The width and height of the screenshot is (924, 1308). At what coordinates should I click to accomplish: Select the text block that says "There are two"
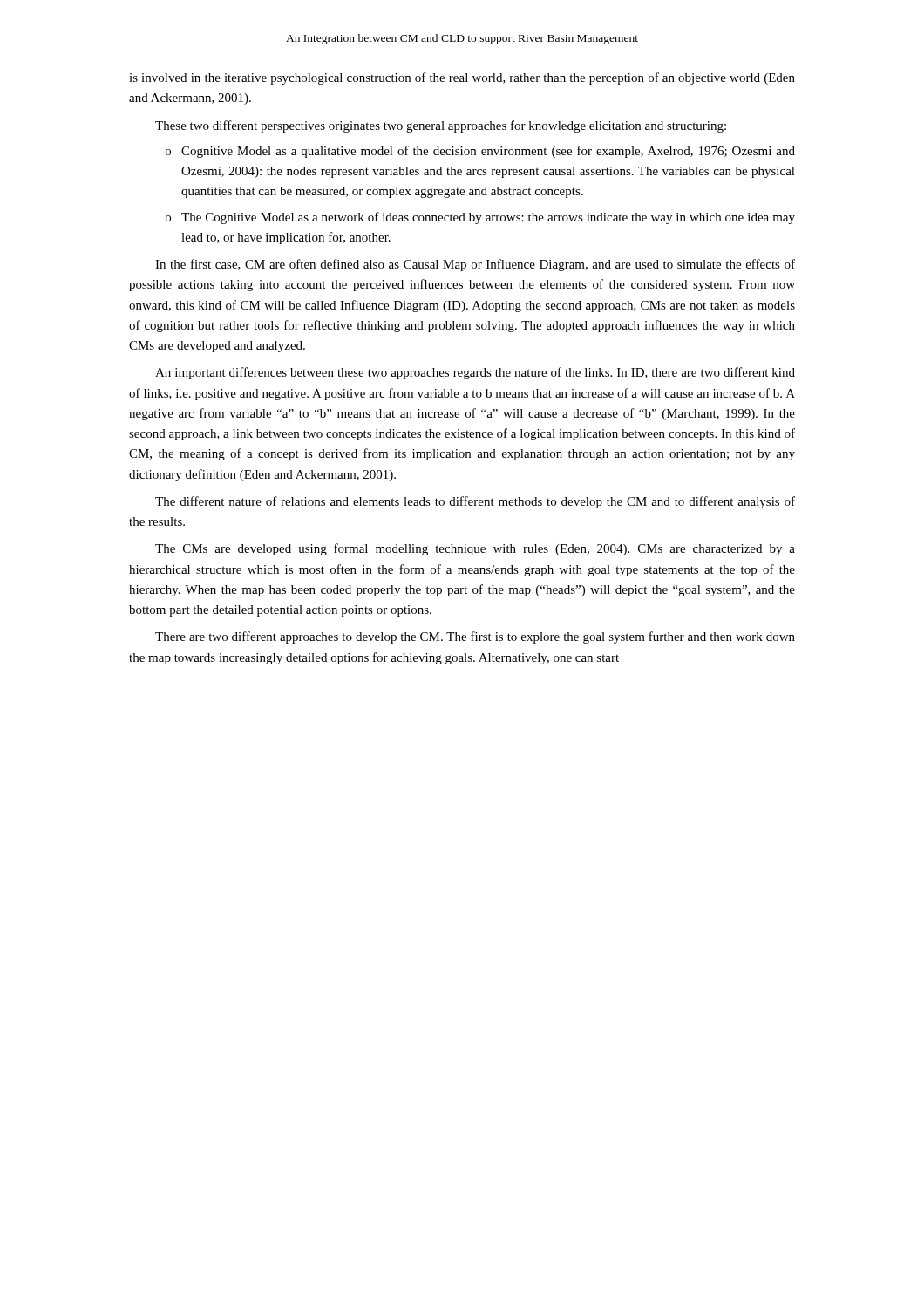tap(462, 647)
